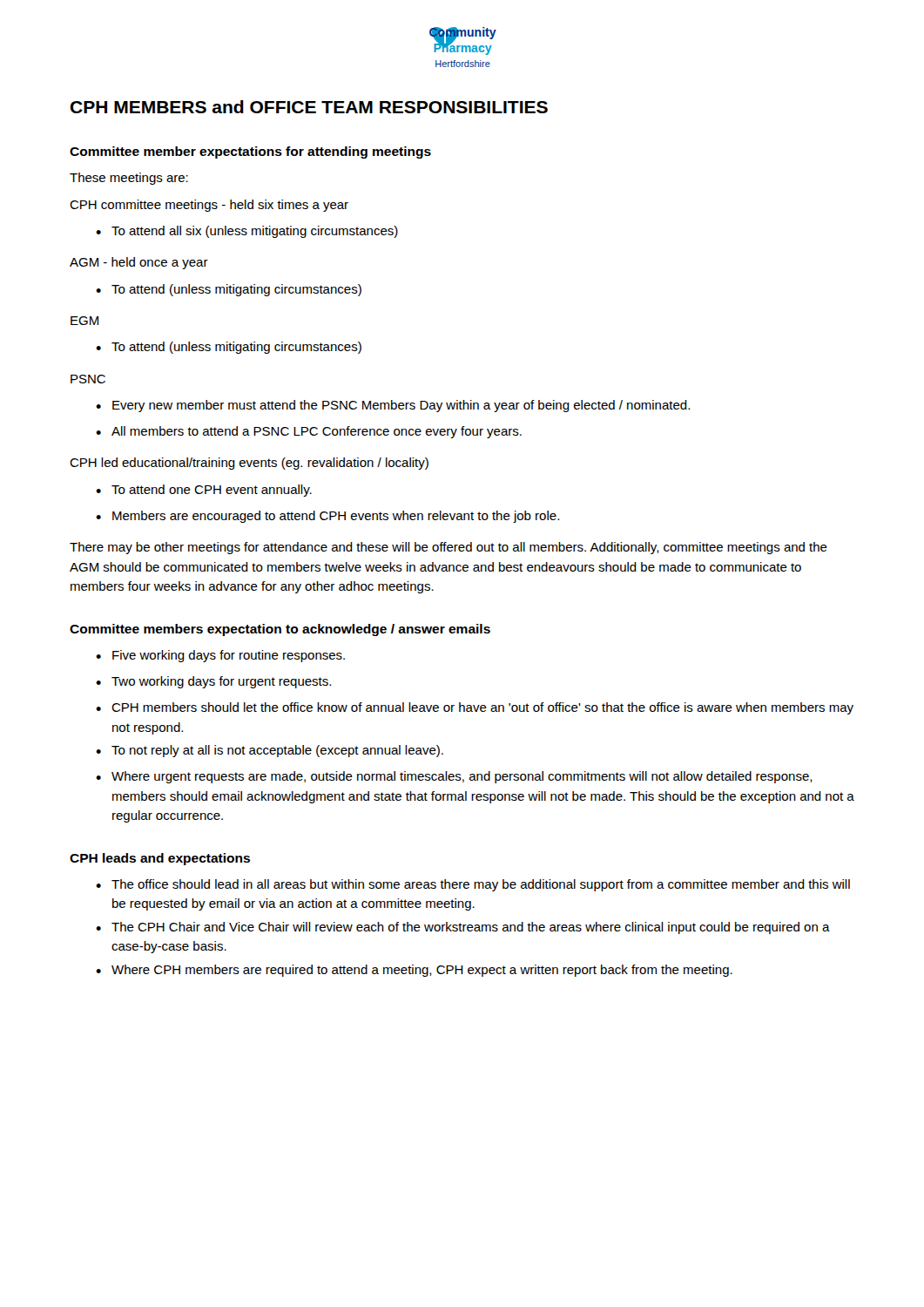Viewport: 924px width, 1307px height.
Task: Find the section header with the text "Committee member expectations for attending meetings"
Action: [250, 151]
